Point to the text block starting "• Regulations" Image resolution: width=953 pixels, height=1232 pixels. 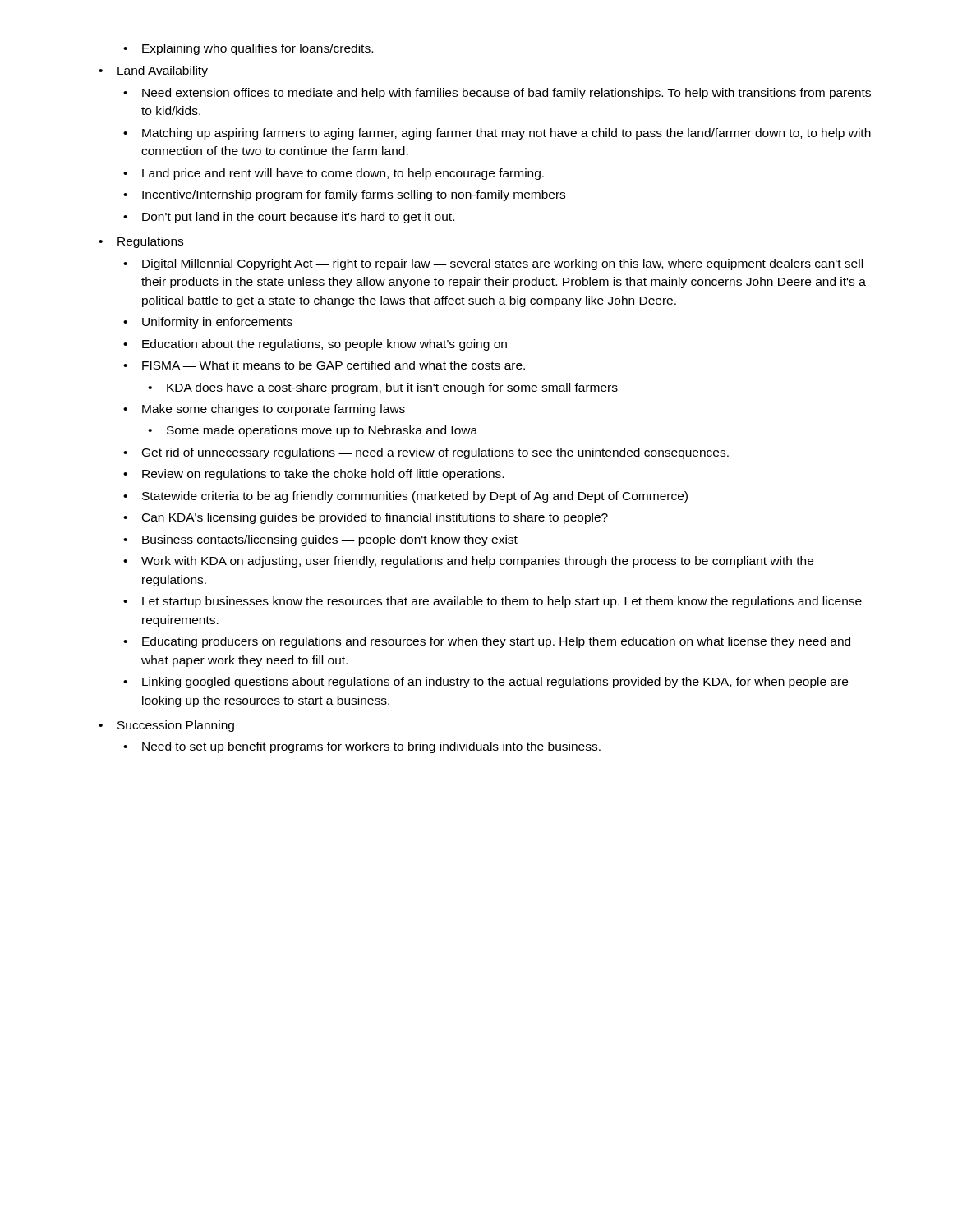pos(141,242)
